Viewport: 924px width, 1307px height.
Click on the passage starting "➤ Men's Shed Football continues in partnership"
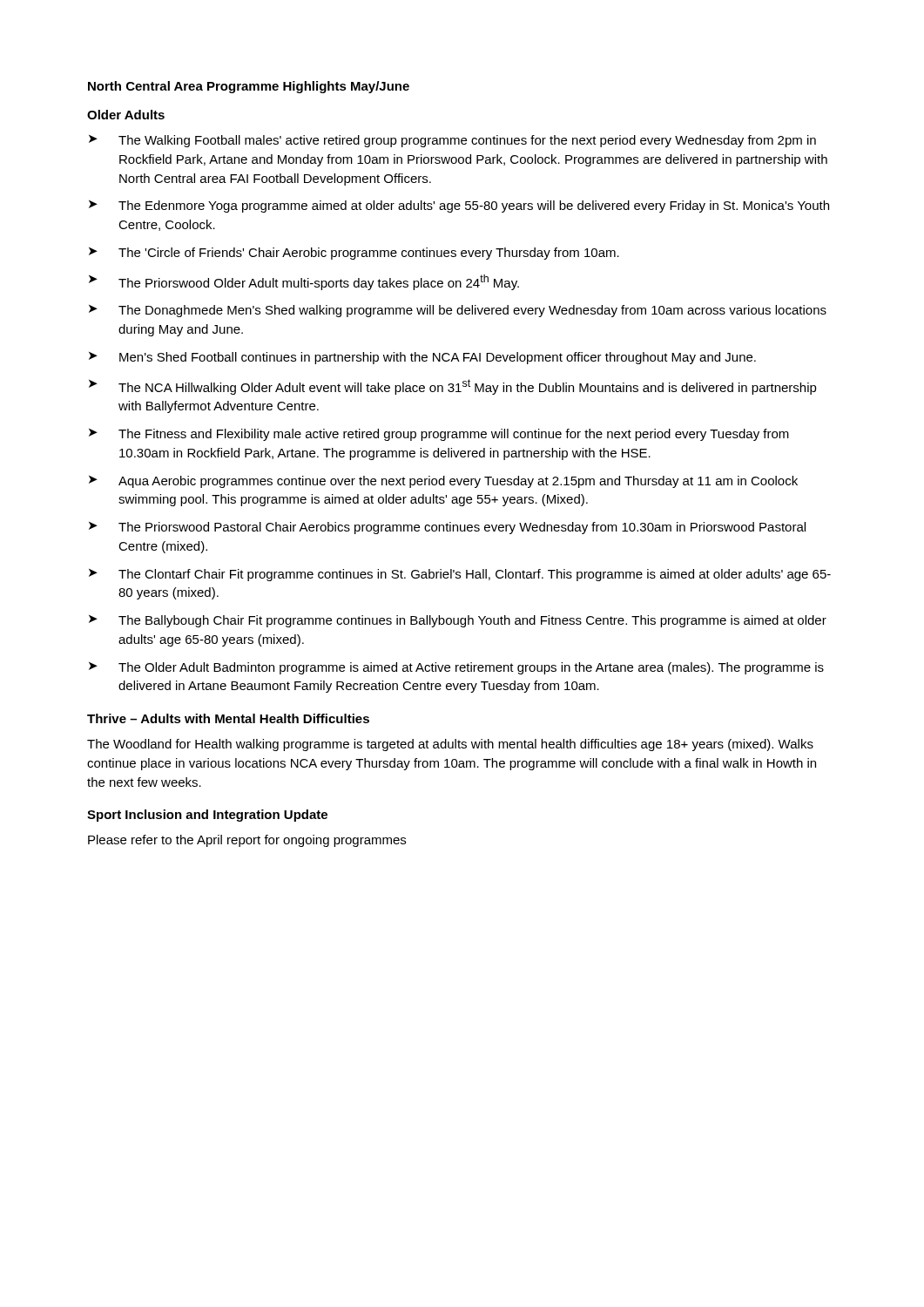click(x=462, y=357)
